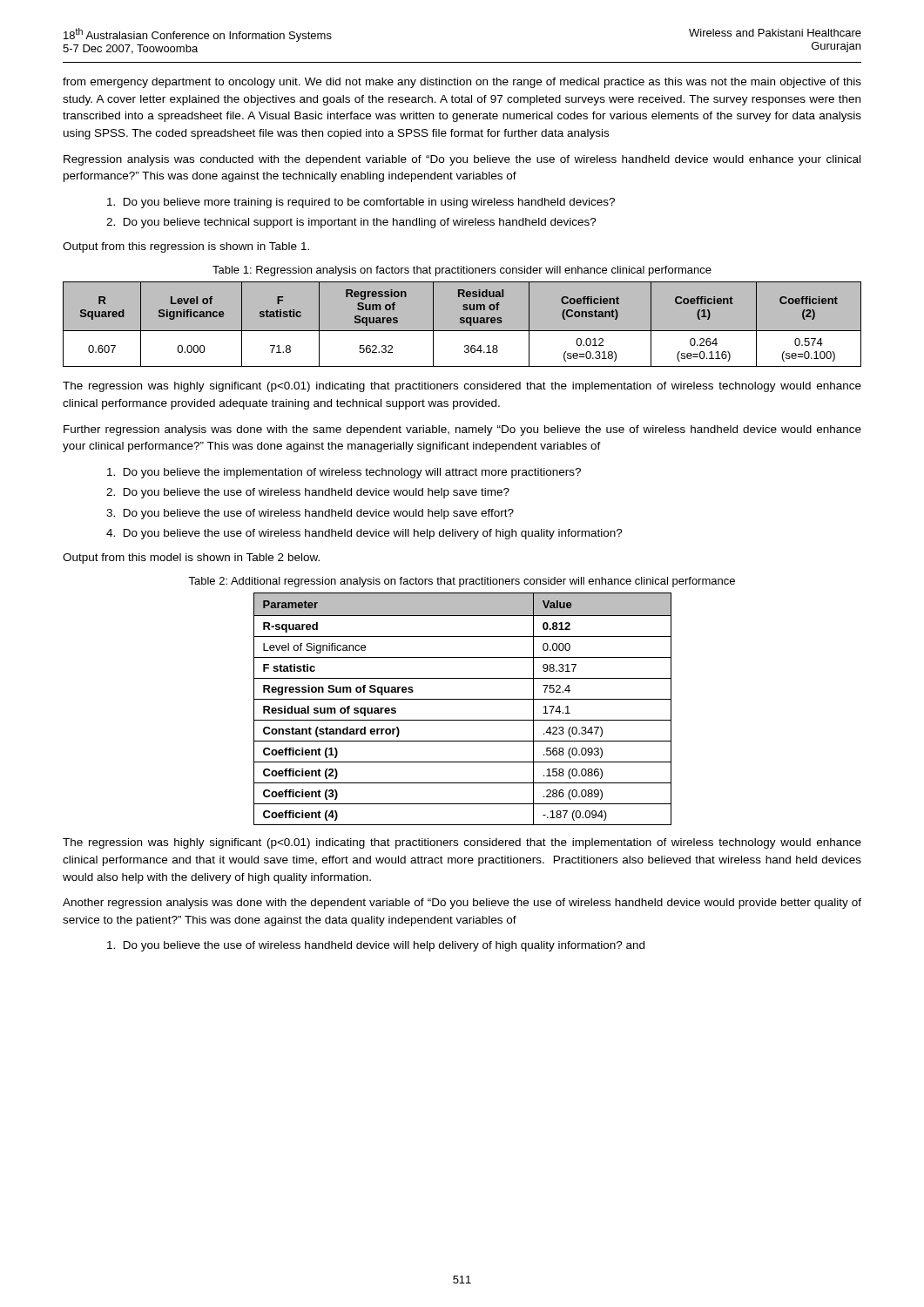Image resolution: width=924 pixels, height=1307 pixels.
Task: Find the text block containing "Another regression analysis was"
Action: 462,911
